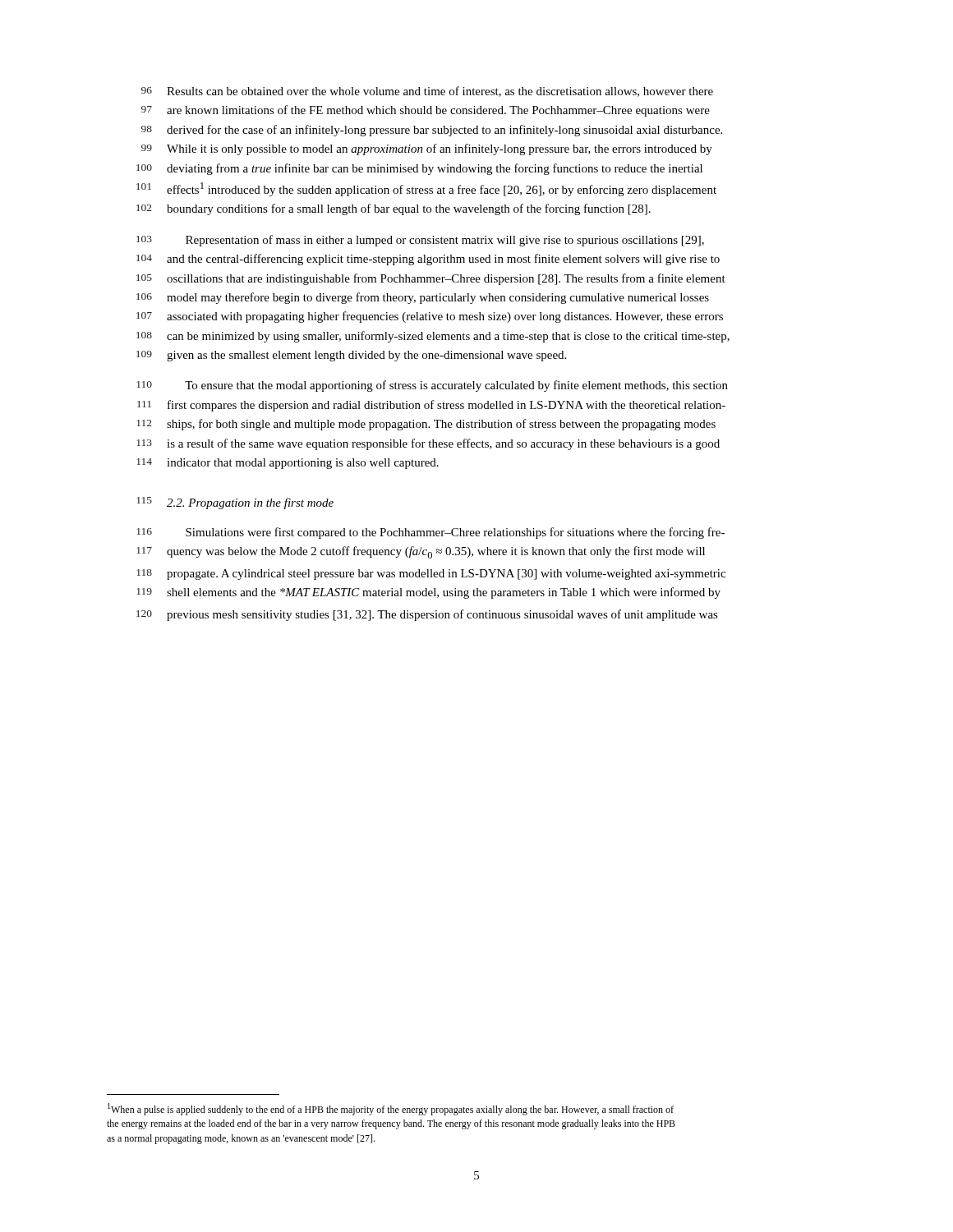
Task: Locate the text block containing "110 To ensure that the modal apportioning of"
Action: click(x=489, y=425)
